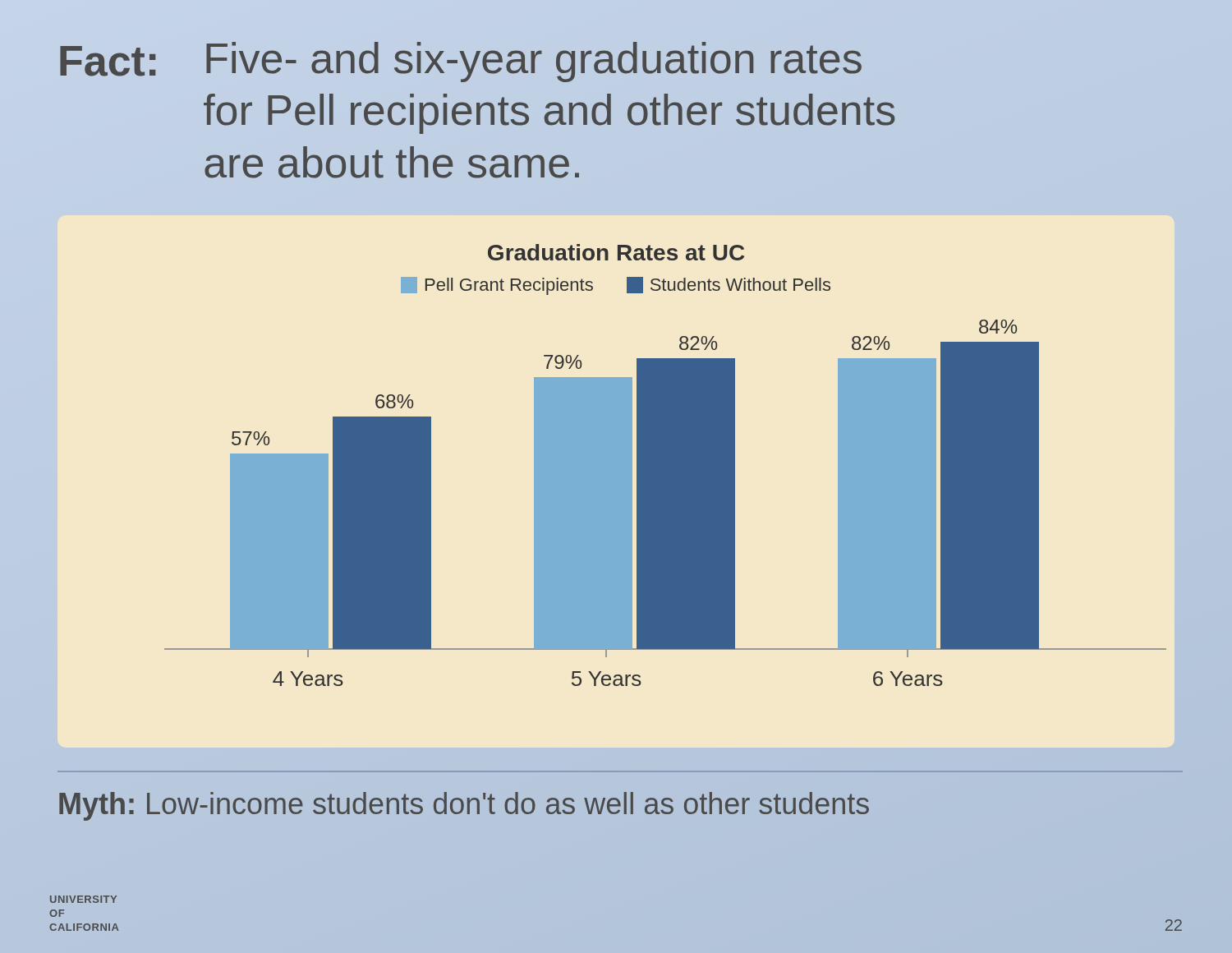Find the region starting "Fact: Five- and six-year graduation"
Image resolution: width=1232 pixels, height=953 pixels.
tap(477, 111)
